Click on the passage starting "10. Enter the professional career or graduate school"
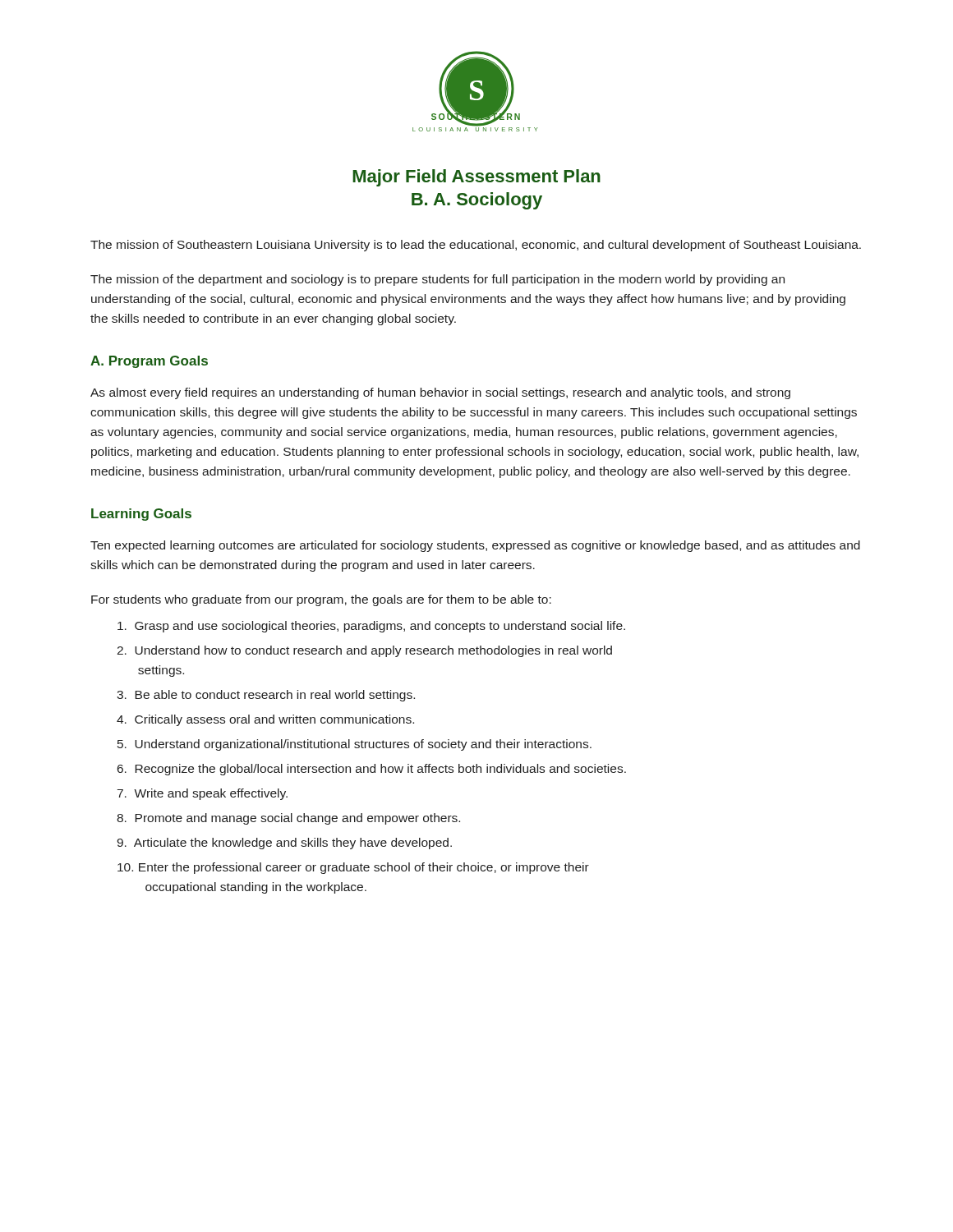 (x=353, y=877)
